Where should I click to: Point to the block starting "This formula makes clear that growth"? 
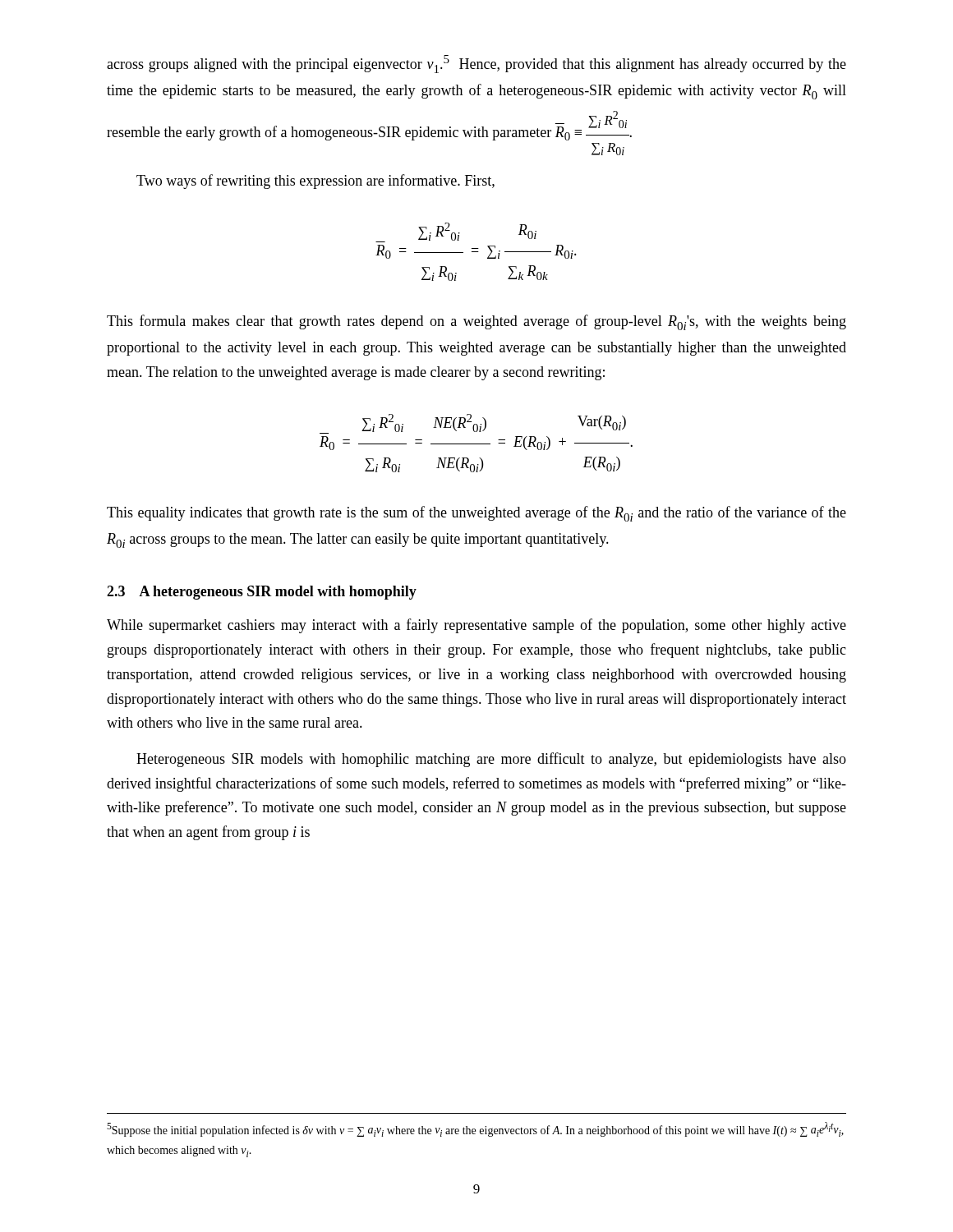(x=476, y=346)
